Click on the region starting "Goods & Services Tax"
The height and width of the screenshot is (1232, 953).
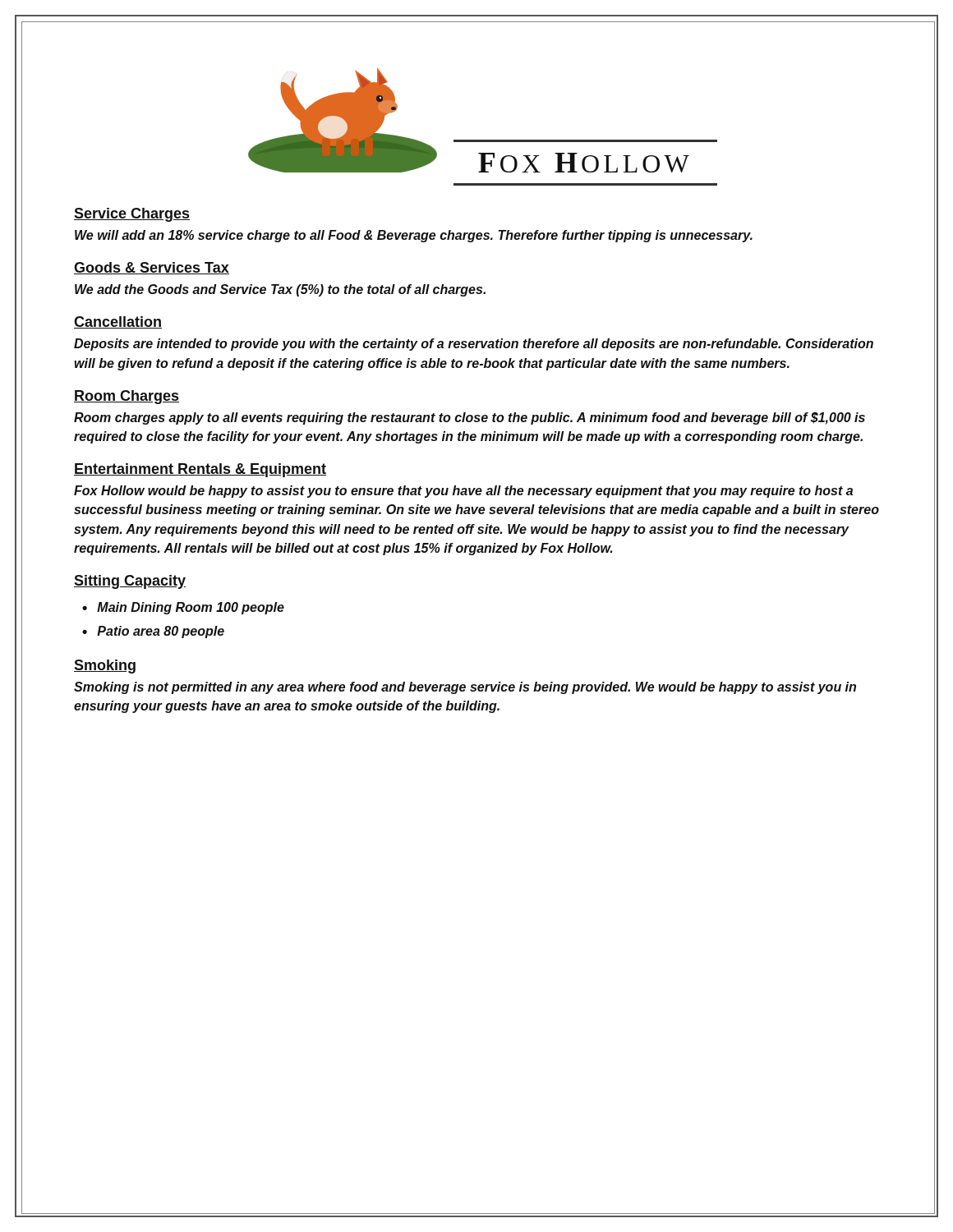coord(152,268)
